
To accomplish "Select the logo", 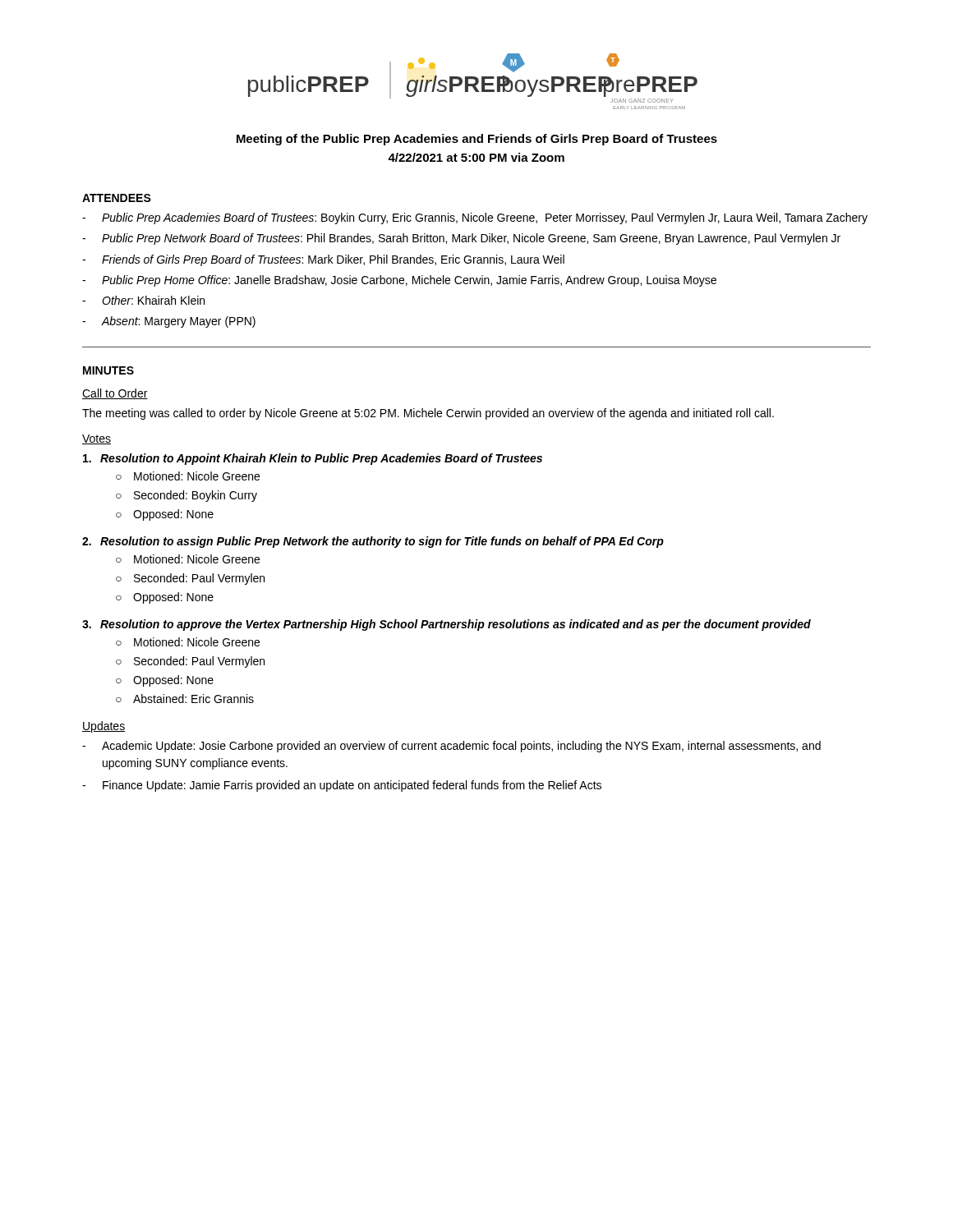I will tap(476, 81).
